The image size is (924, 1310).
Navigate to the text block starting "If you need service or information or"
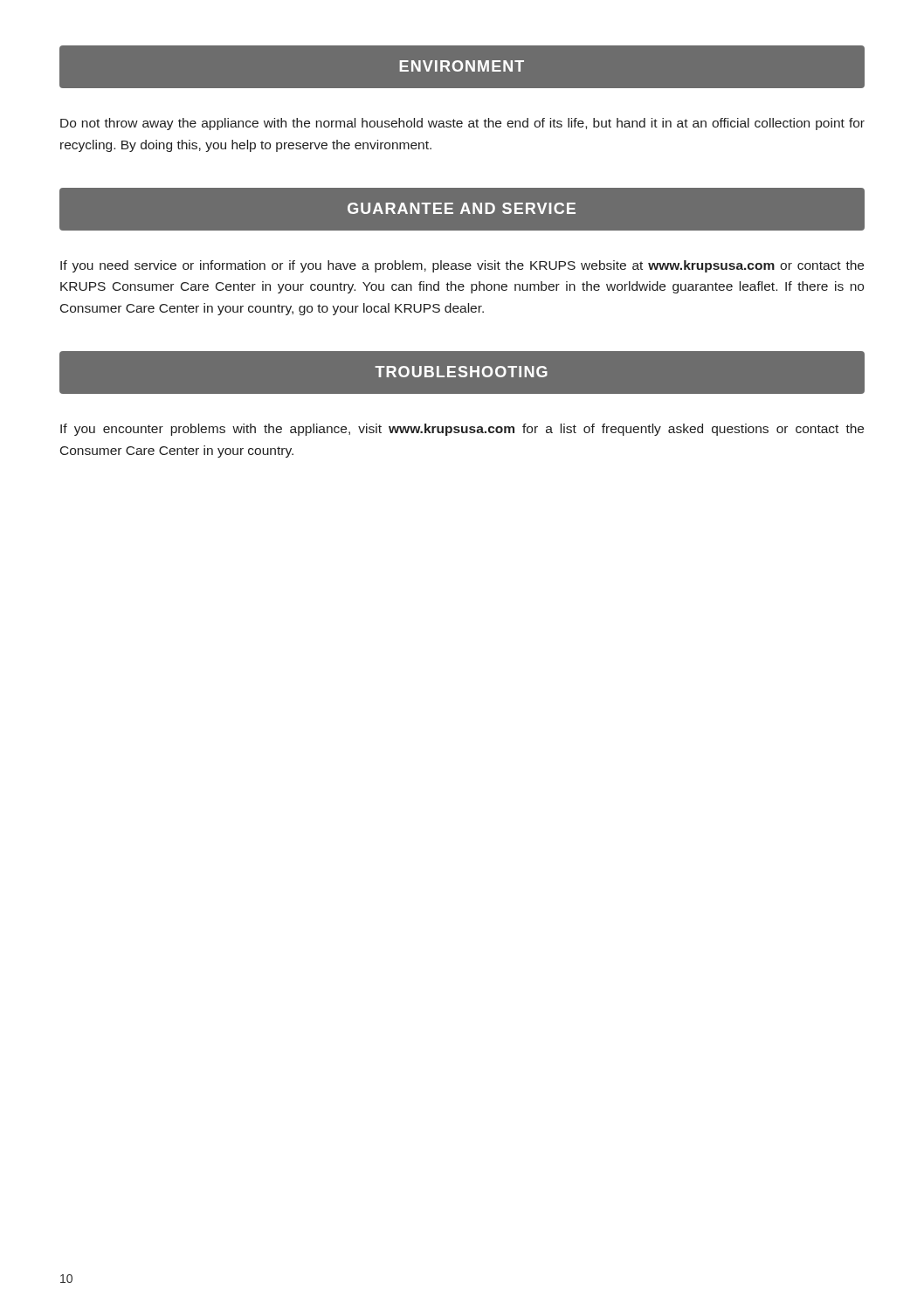(x=462, y=286)
